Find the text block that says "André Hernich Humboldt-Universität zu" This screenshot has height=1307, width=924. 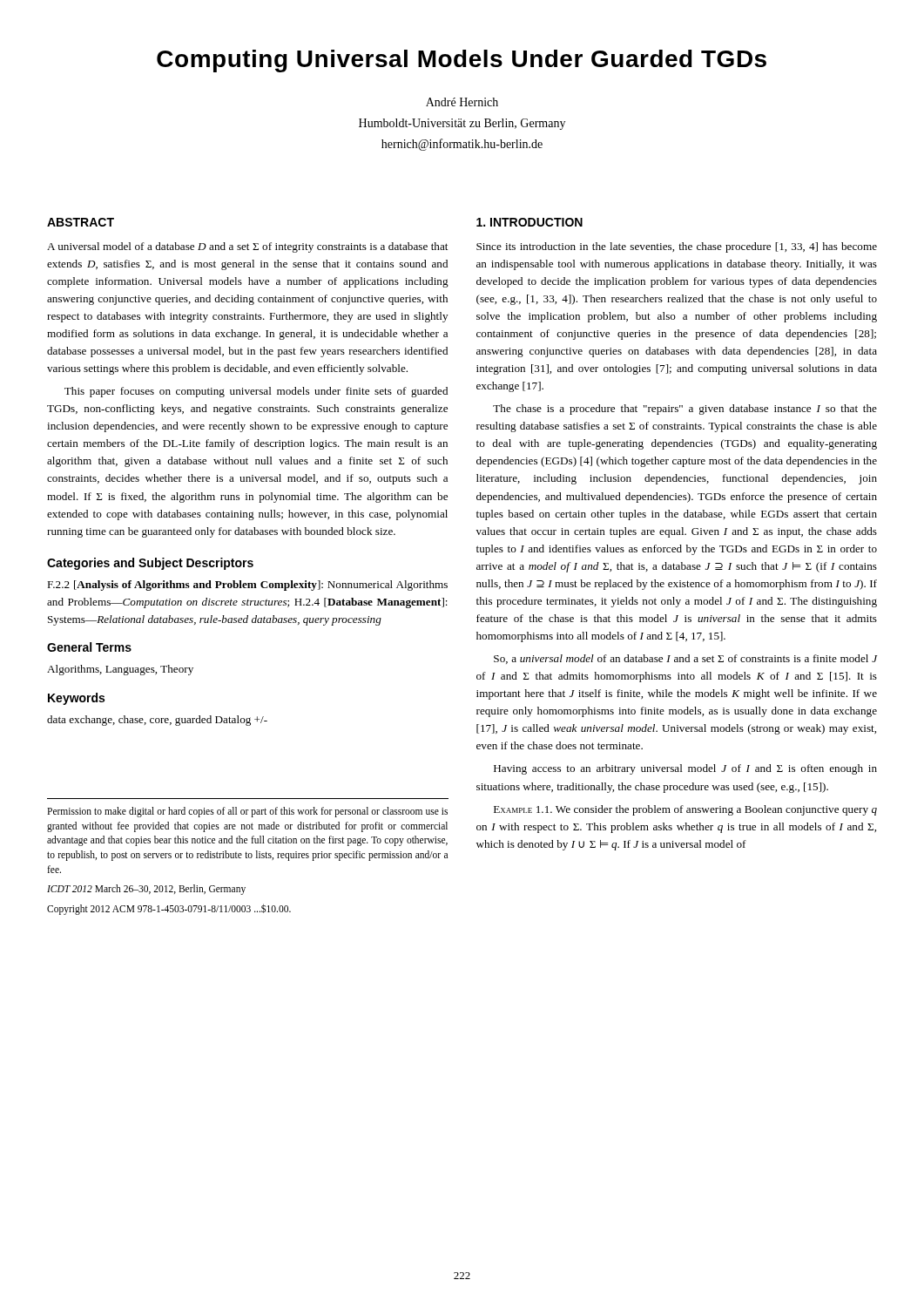[x=462, y=123]
